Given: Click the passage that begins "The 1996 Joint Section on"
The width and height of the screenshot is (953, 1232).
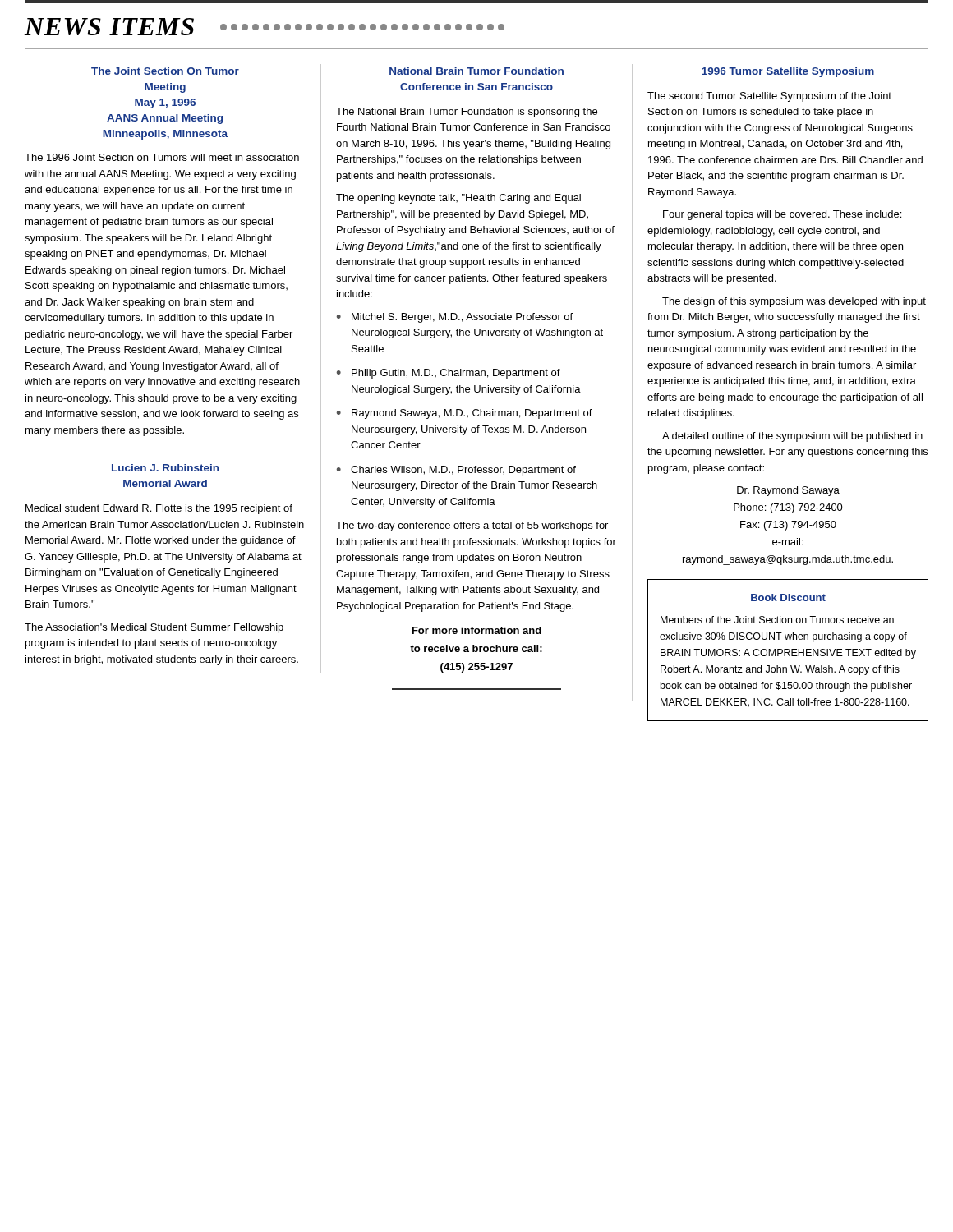Looking at the screenshot, I should click(x=162, y=294).
